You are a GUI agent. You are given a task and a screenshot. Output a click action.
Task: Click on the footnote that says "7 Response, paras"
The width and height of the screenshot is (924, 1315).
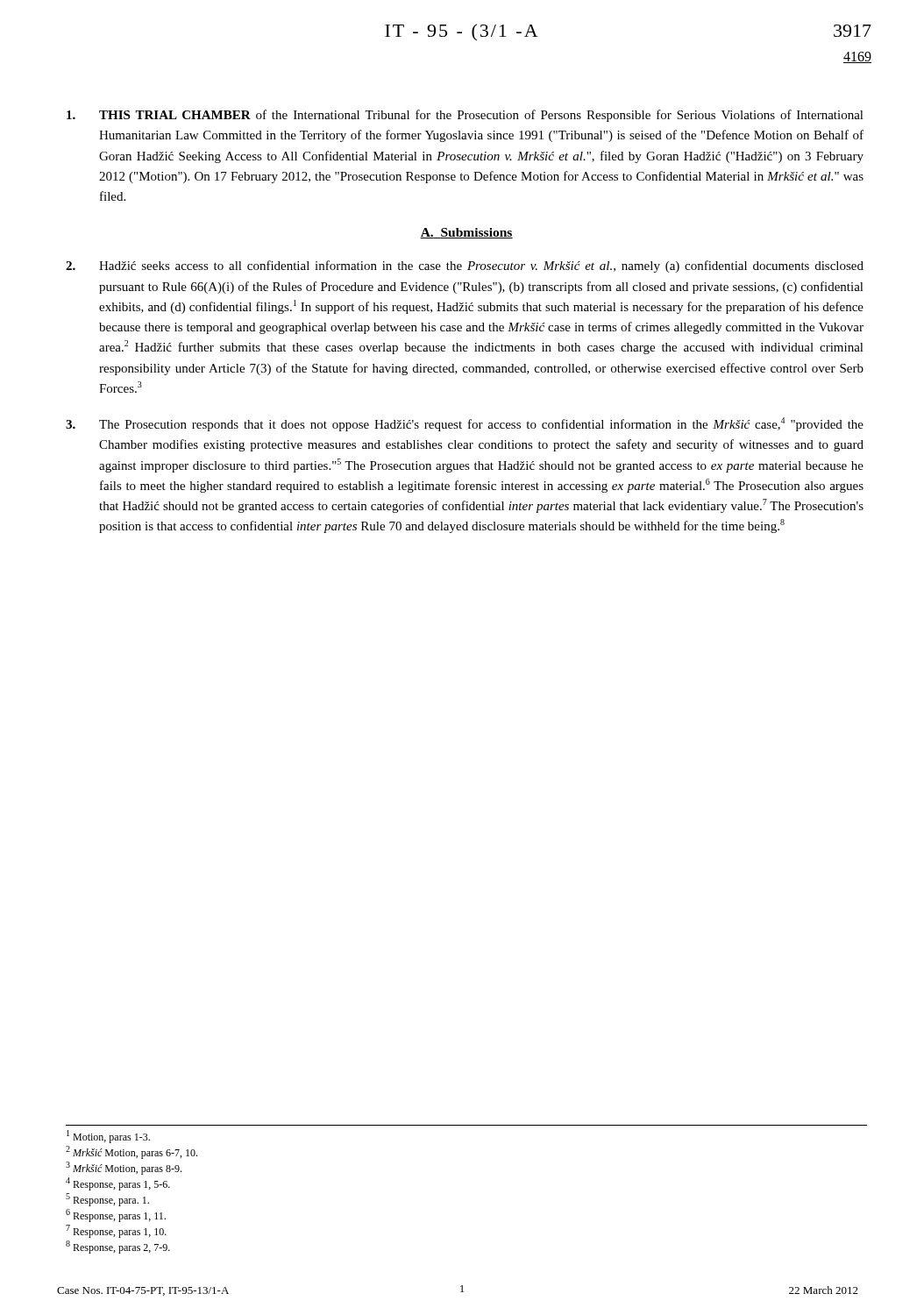coord(116,1231)
